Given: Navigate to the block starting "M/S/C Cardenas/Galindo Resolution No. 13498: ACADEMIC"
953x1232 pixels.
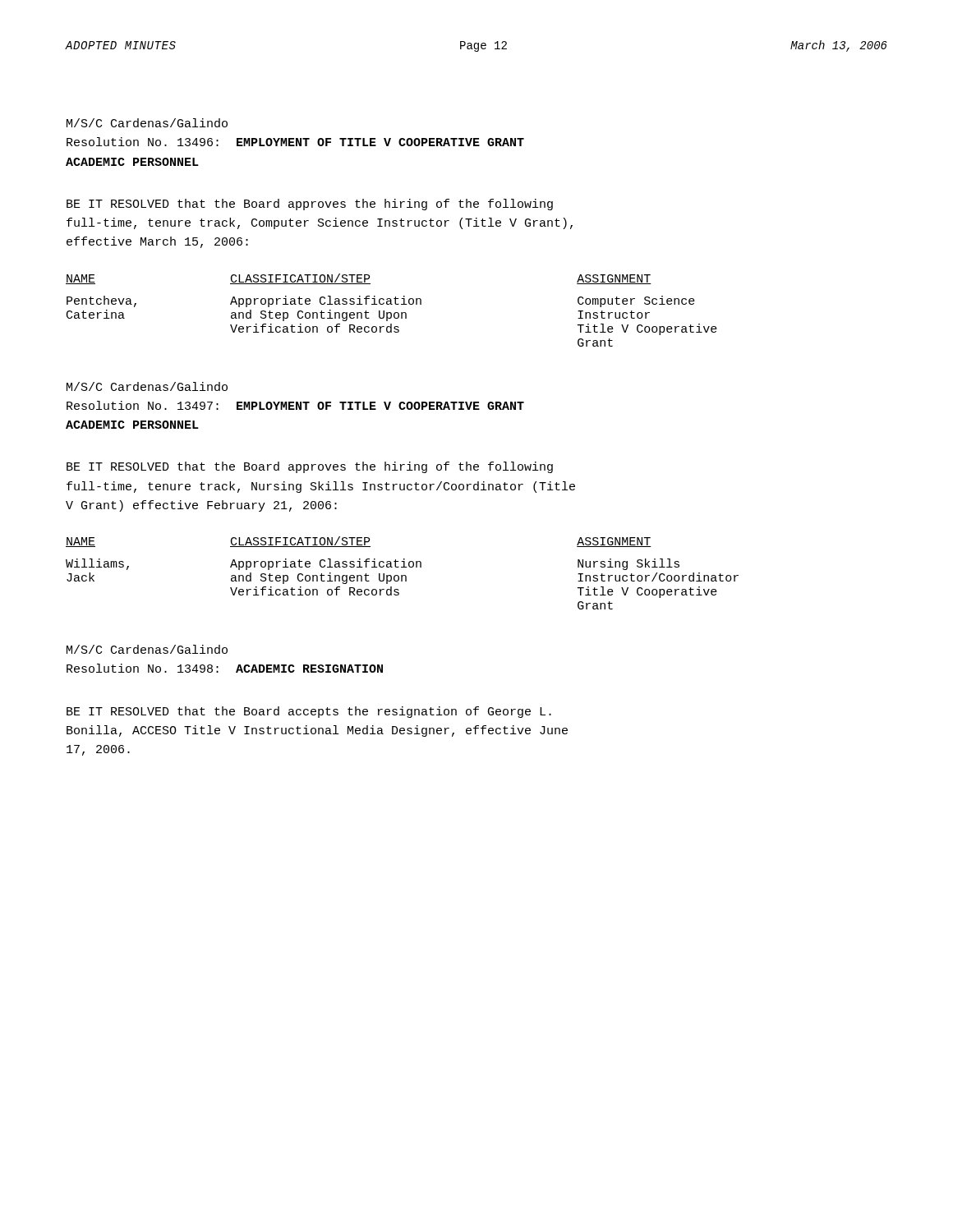Looking at the screenshot, I should tap(225, 660).
